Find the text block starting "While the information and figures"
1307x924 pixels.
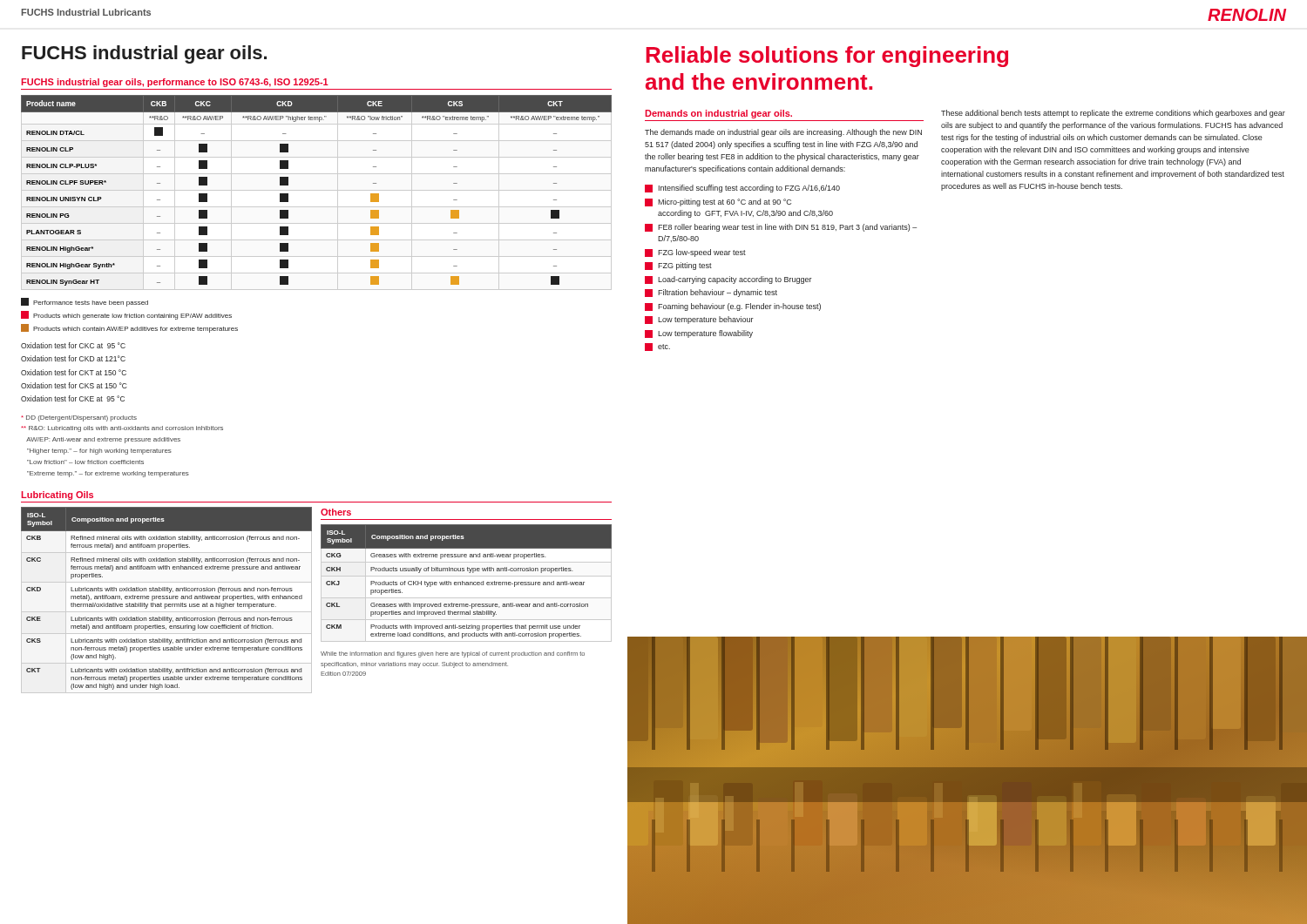tap(453, 664)
